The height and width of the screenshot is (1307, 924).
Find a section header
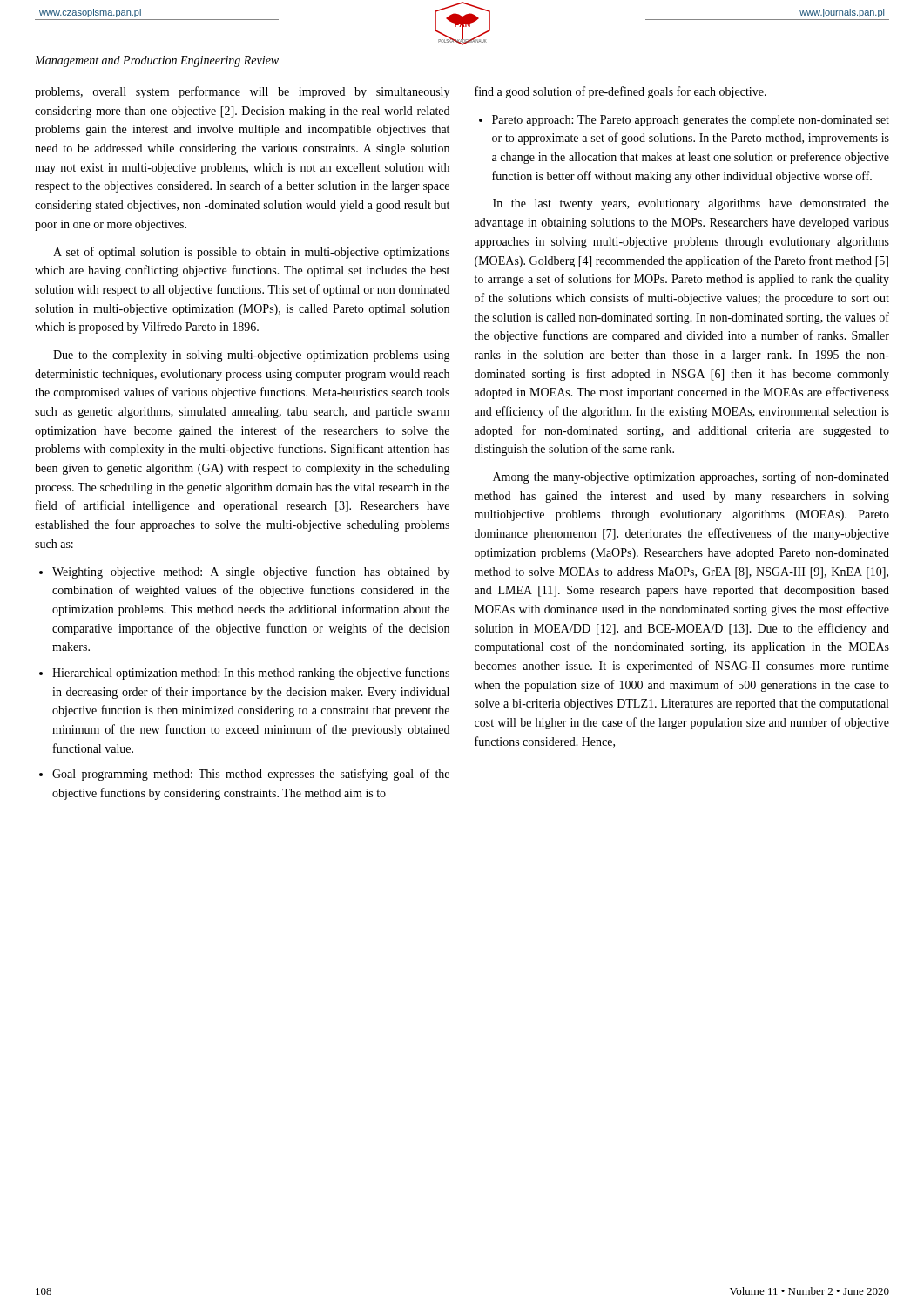(x=157, y=61)
